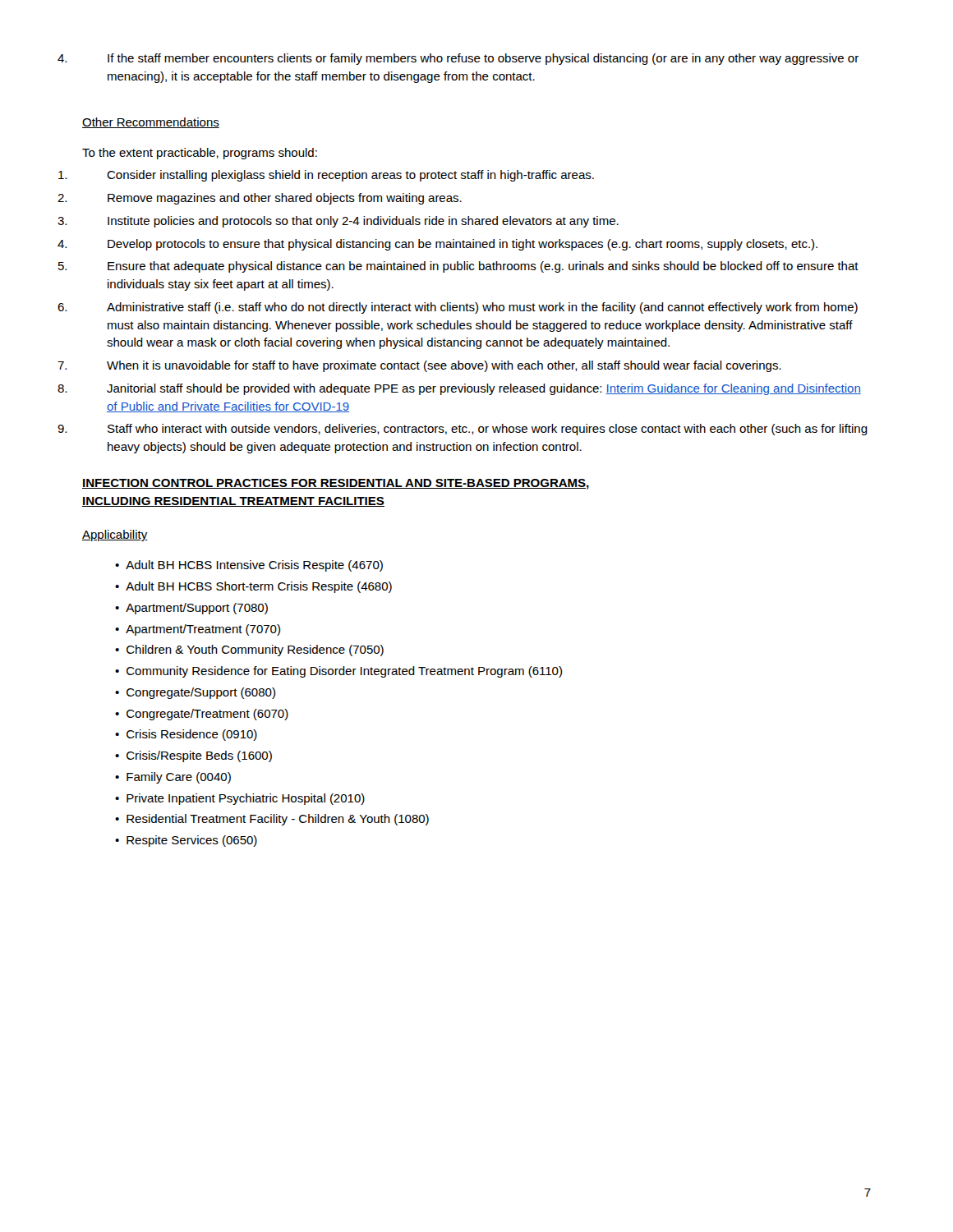The height and width of the screenshot is (1232, 953).
Task: Find the region starting "Congregate/Treatment (6070)"
Action: (x=207, y=713)
